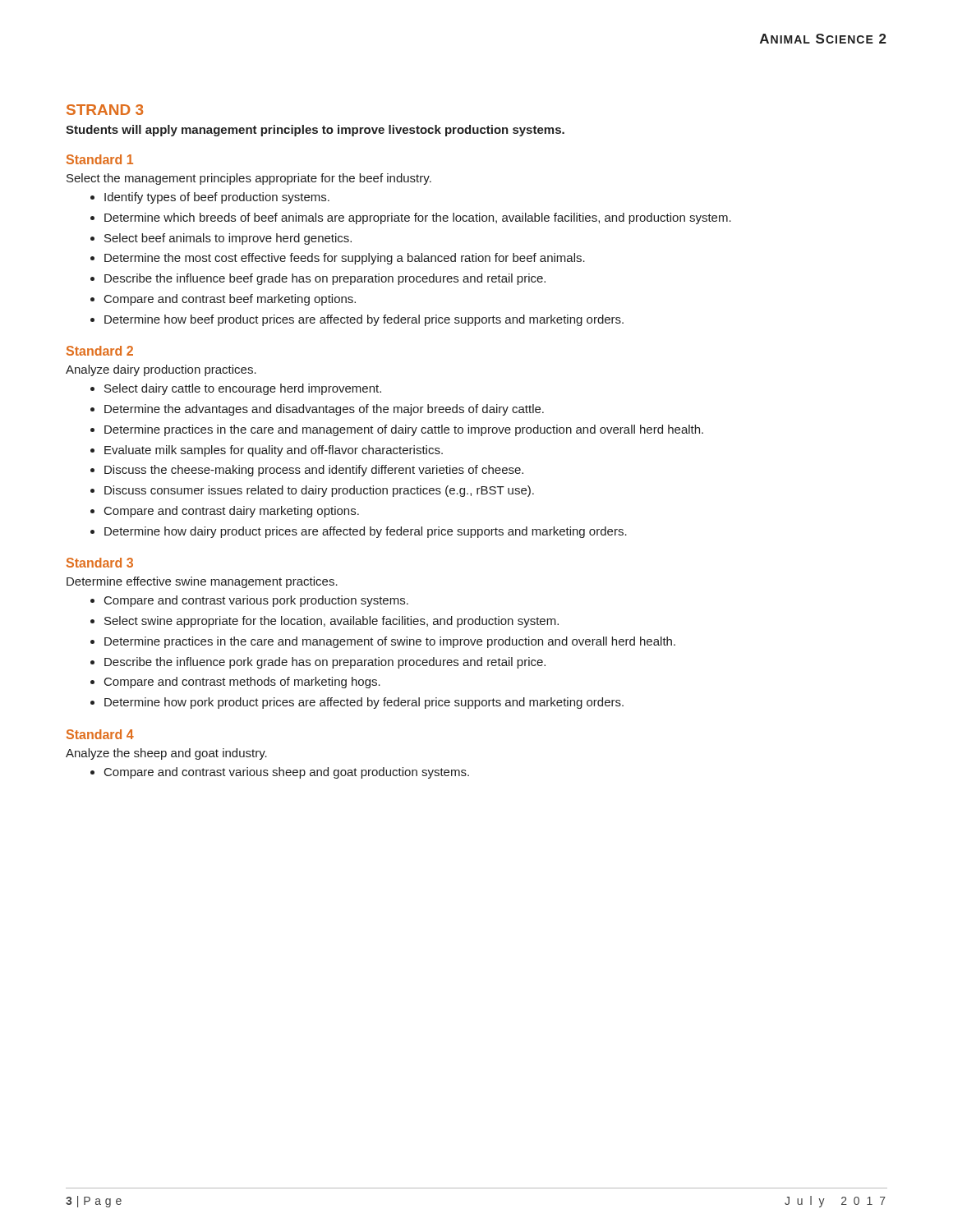Click on the text block starting "Determine how dairy product prices"
Screen dimensions: 1232x953
(365, 531)
